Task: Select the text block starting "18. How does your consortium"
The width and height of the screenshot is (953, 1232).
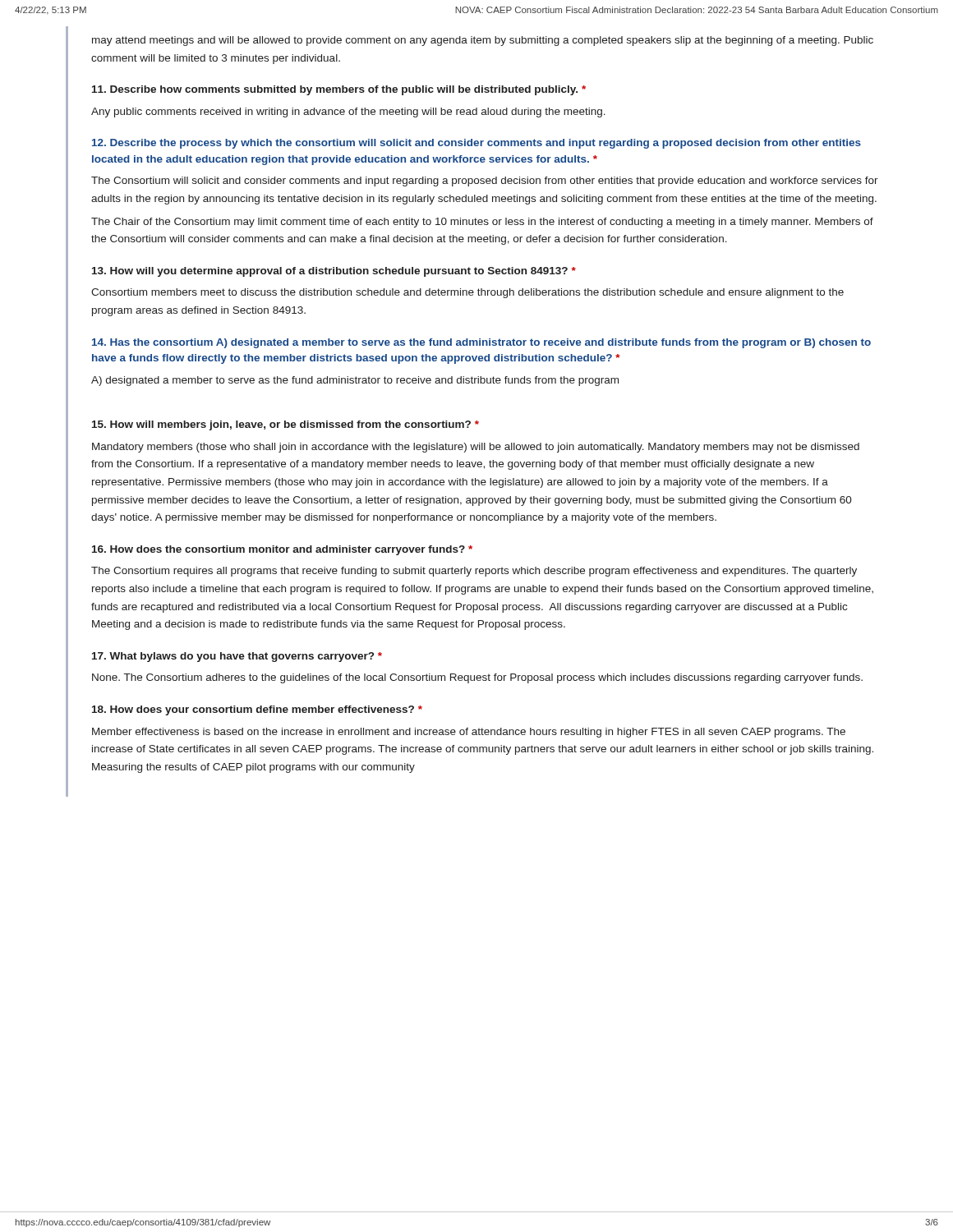Action: tap(257, 709)
